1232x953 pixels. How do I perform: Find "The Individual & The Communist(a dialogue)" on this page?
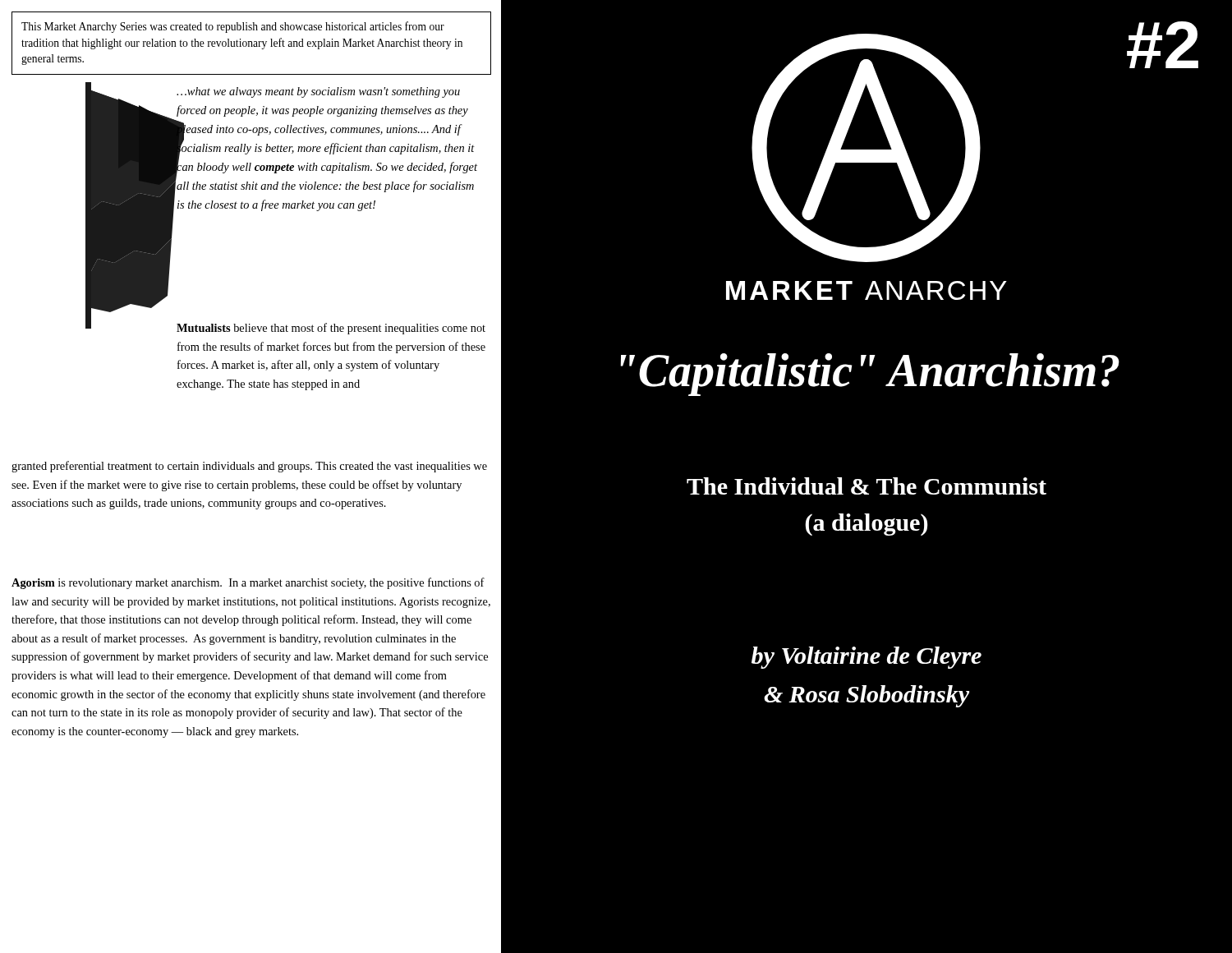click(x=867, y=504)
